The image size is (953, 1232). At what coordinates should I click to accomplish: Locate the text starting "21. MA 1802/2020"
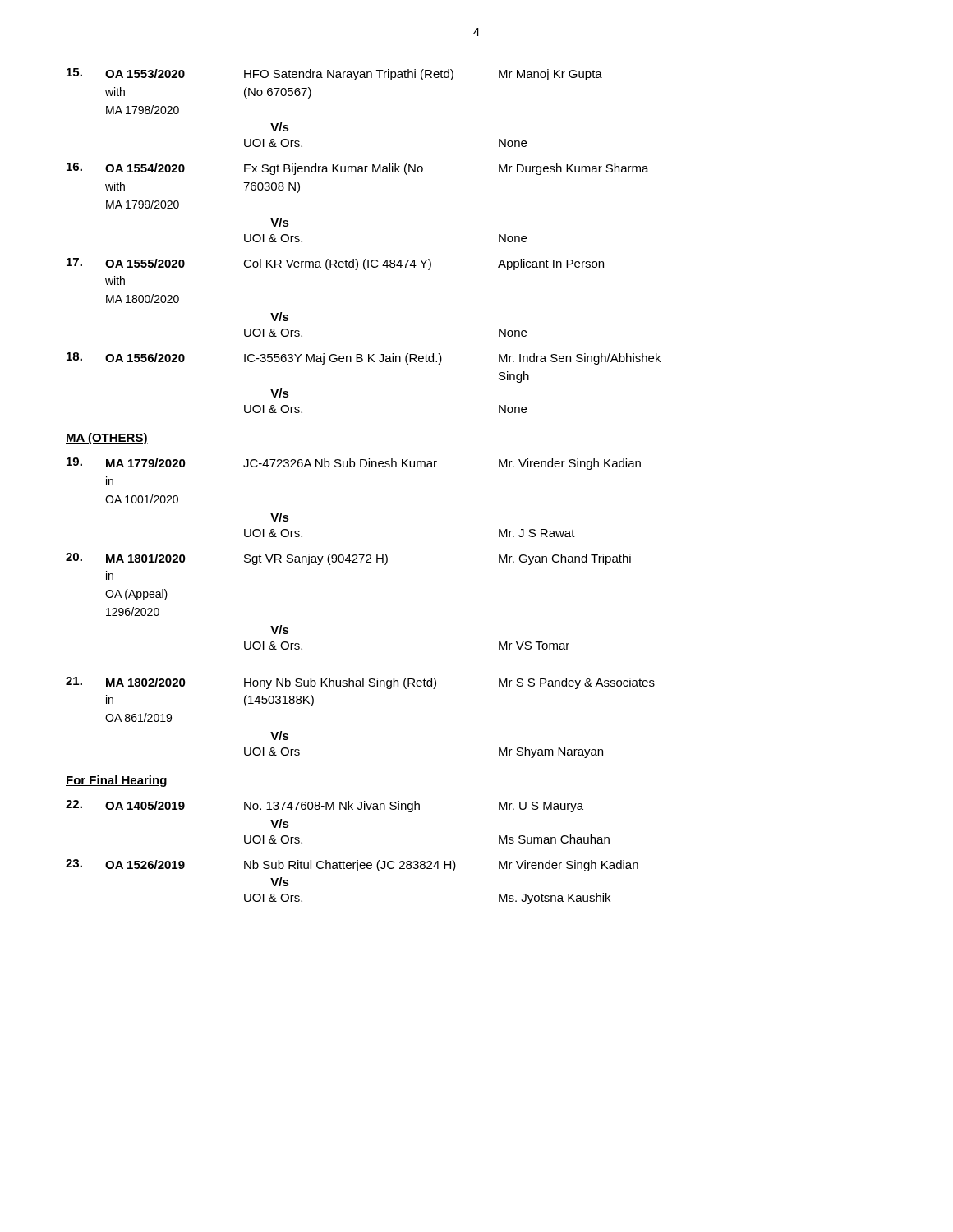(x=360, y=683)
